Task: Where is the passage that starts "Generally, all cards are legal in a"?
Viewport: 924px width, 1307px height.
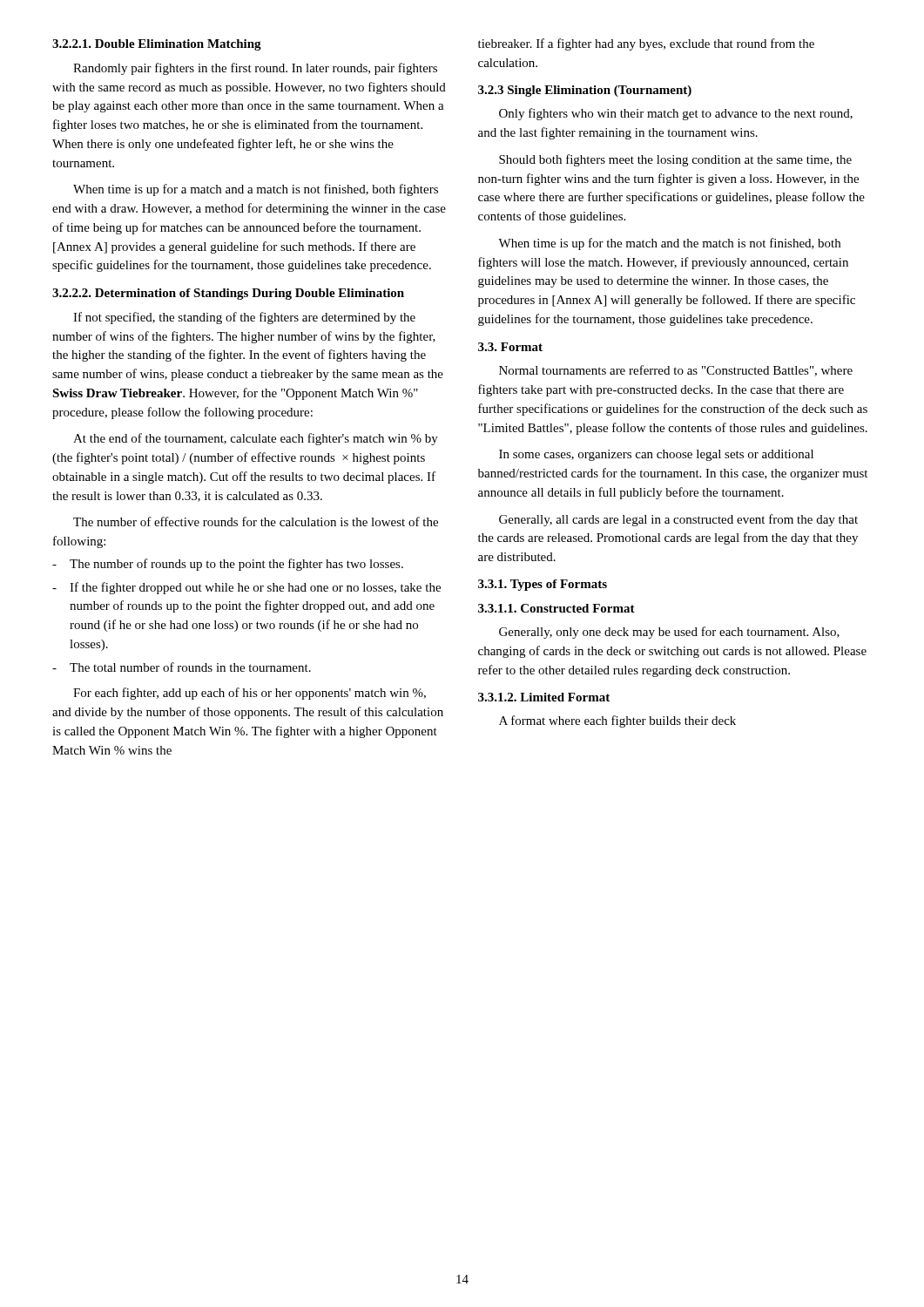Action: point(668,538)
